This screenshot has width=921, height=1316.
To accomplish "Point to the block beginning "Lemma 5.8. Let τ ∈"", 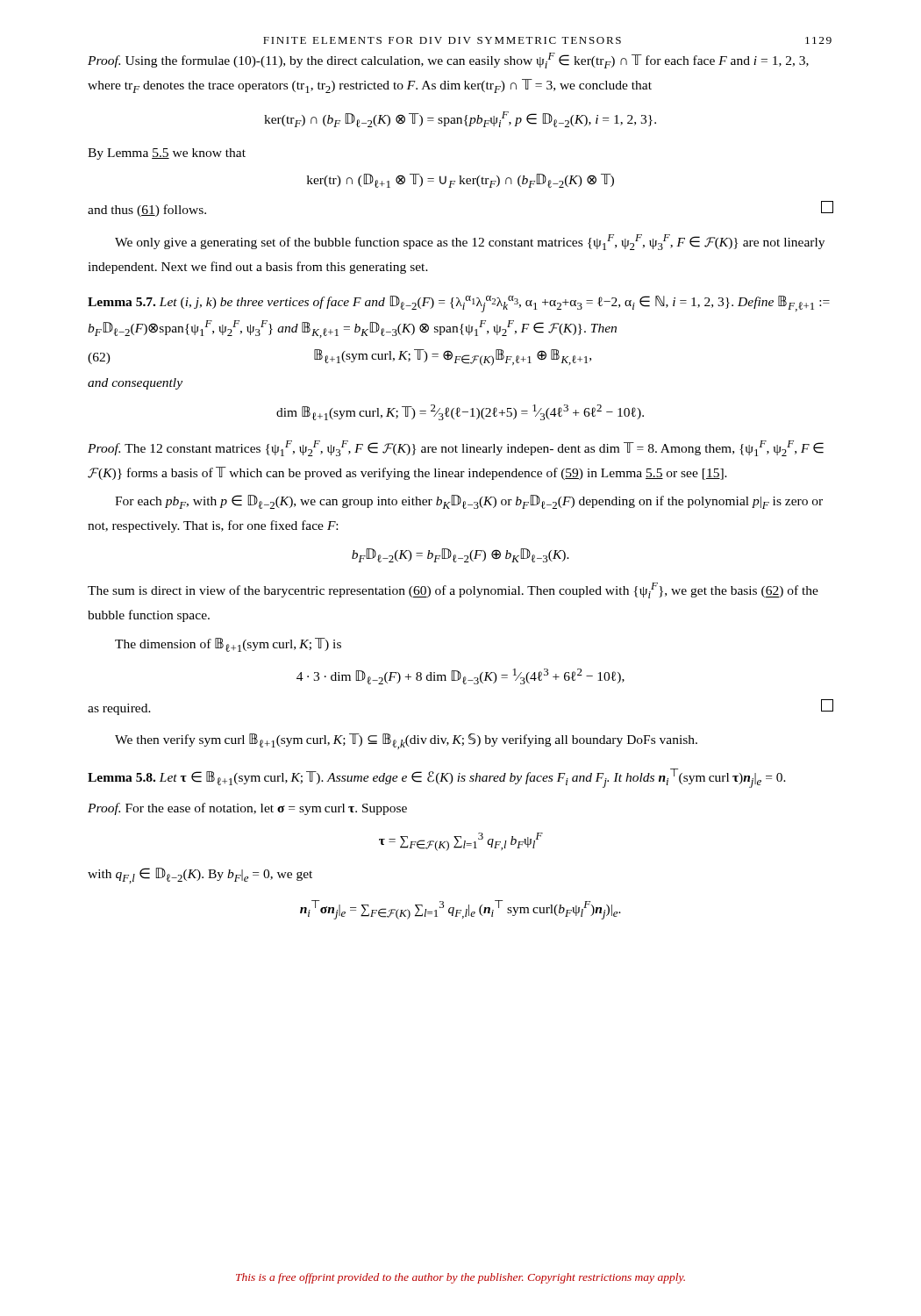I will (437, 777).
